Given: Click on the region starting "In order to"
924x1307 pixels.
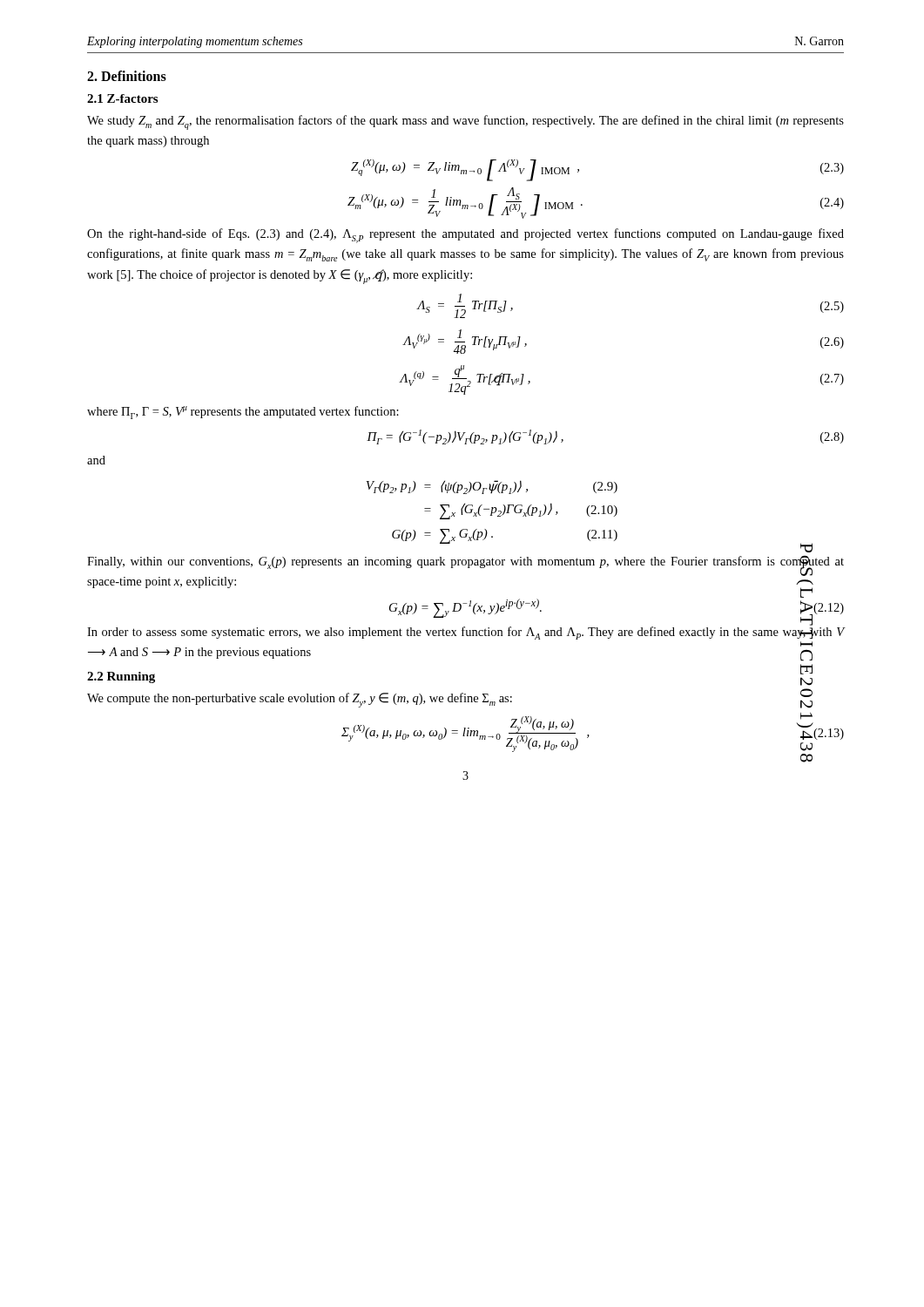Looking at the screenshot, I should tap(466, 643).
